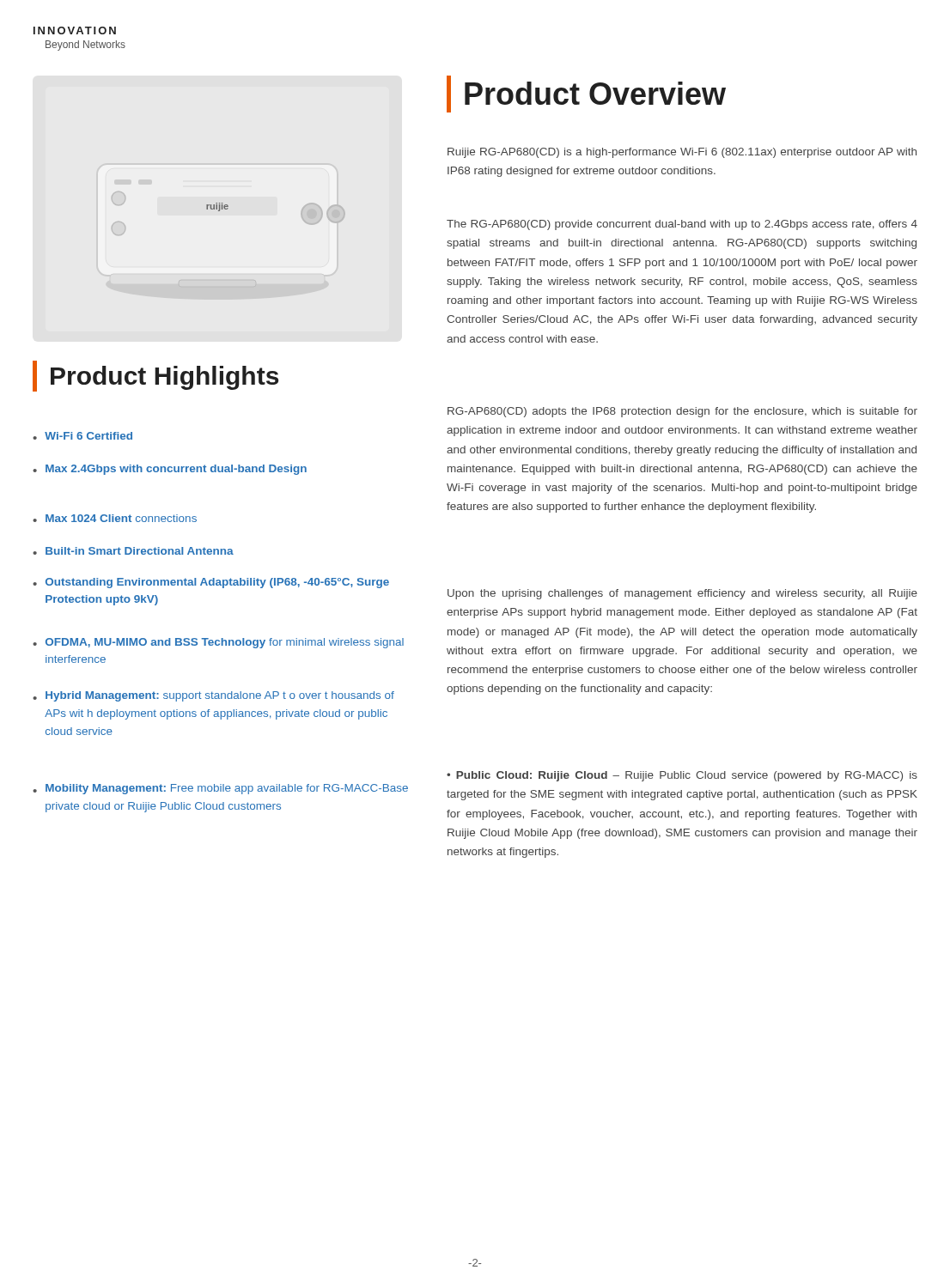
Task: Where does it say "Product Highlights"?
Action: [x=222, y=376]
